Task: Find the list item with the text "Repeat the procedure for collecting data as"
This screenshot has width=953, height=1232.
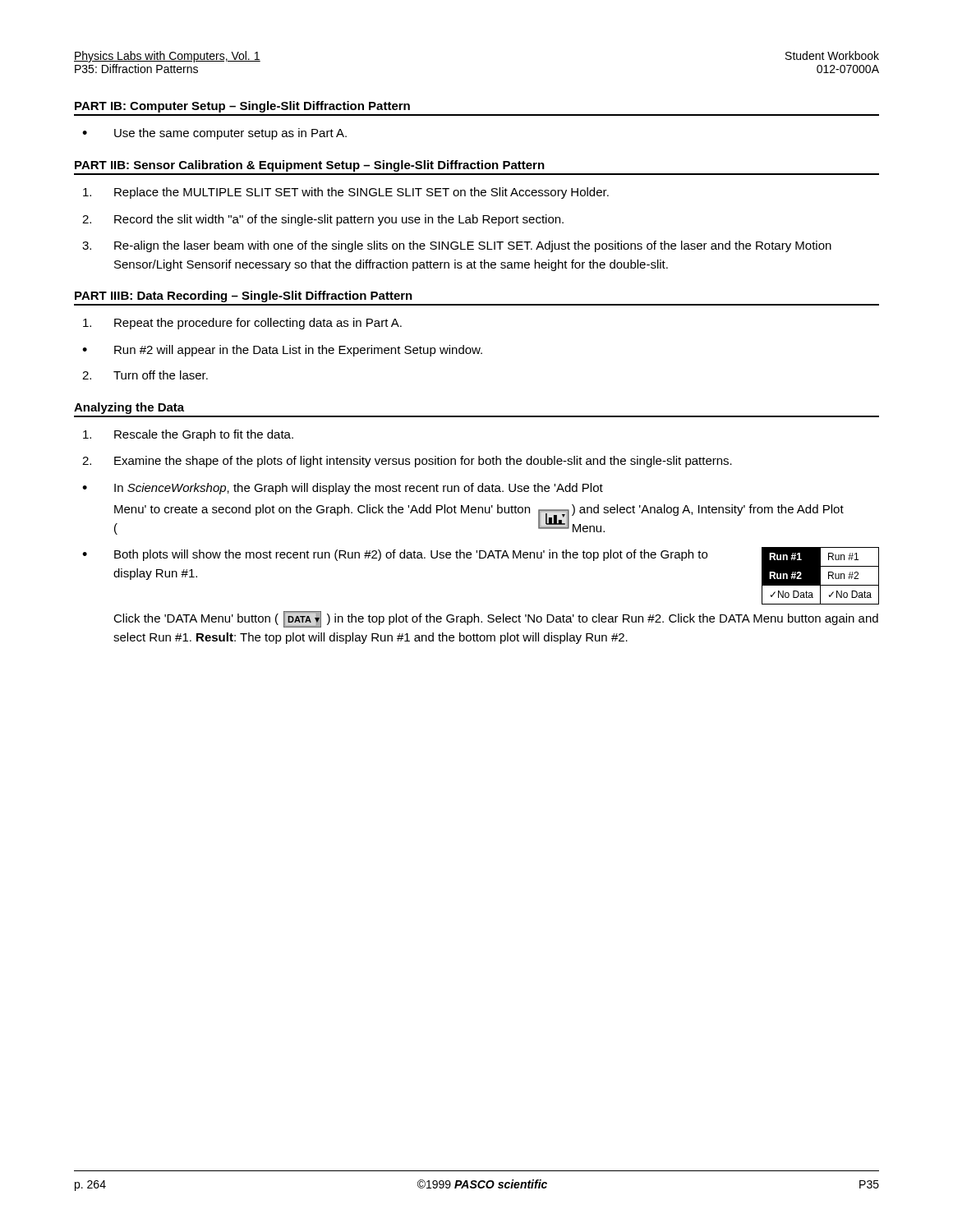Action: (242, 324)
